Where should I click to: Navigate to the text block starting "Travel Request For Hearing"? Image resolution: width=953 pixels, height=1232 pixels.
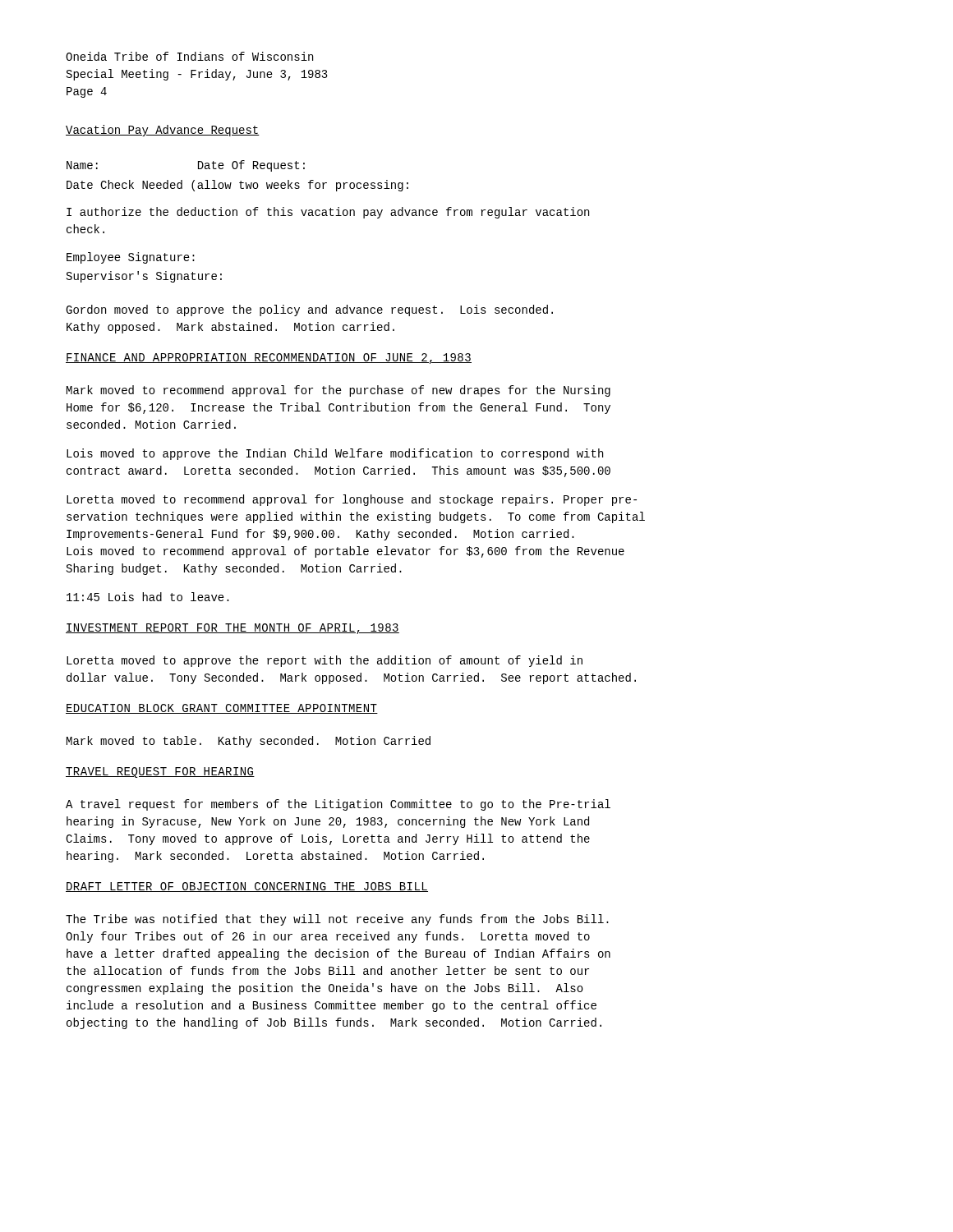click(x=160, y=772)
